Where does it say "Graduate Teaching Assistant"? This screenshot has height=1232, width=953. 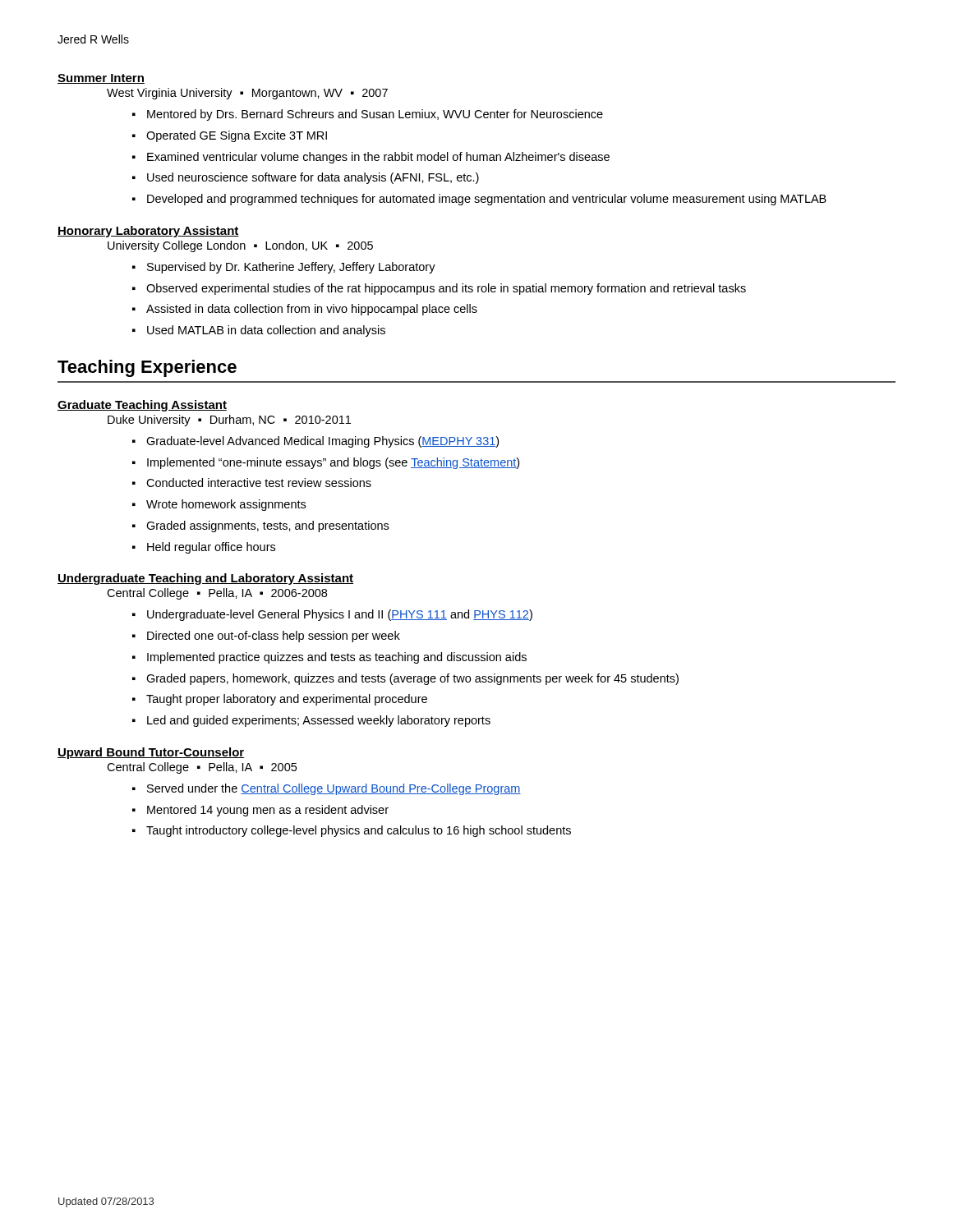point(142,404)
